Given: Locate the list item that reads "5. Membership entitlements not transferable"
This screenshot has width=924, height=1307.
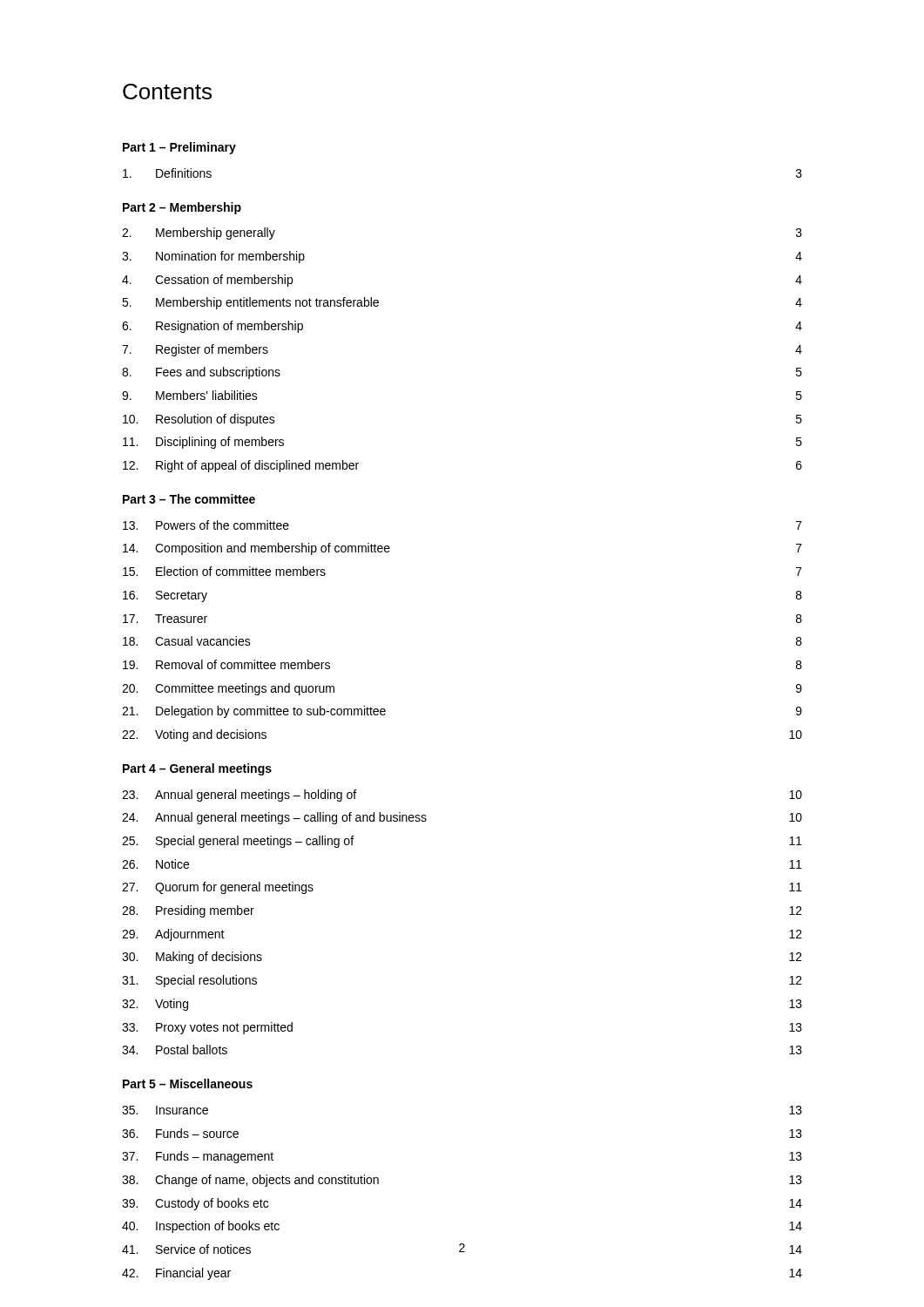Looking at the screenshot, I should click(x=271, y=303).
